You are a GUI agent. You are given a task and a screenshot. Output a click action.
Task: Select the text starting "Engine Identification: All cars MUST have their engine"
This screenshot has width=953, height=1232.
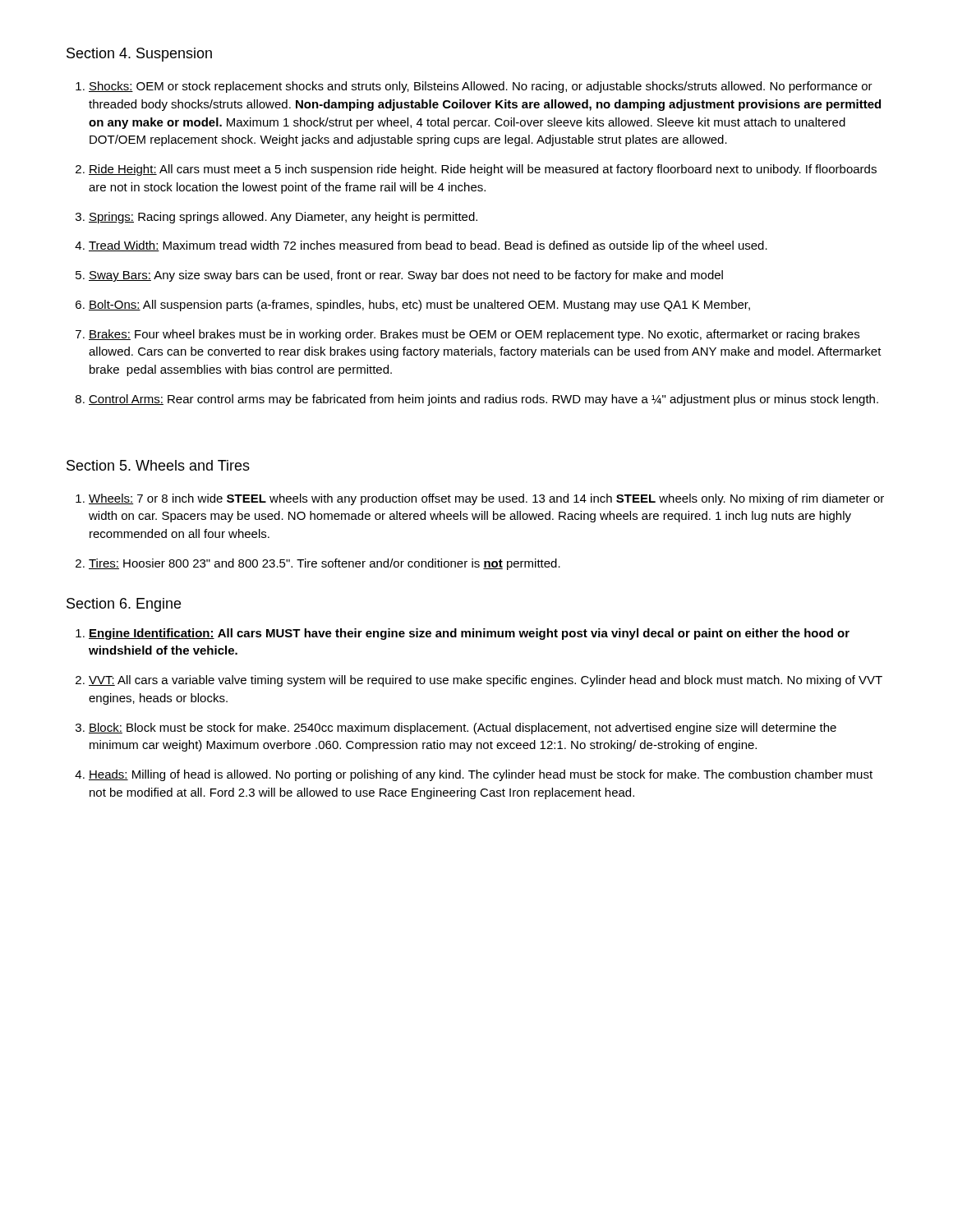pyautogui.click(x=469, y=641)
